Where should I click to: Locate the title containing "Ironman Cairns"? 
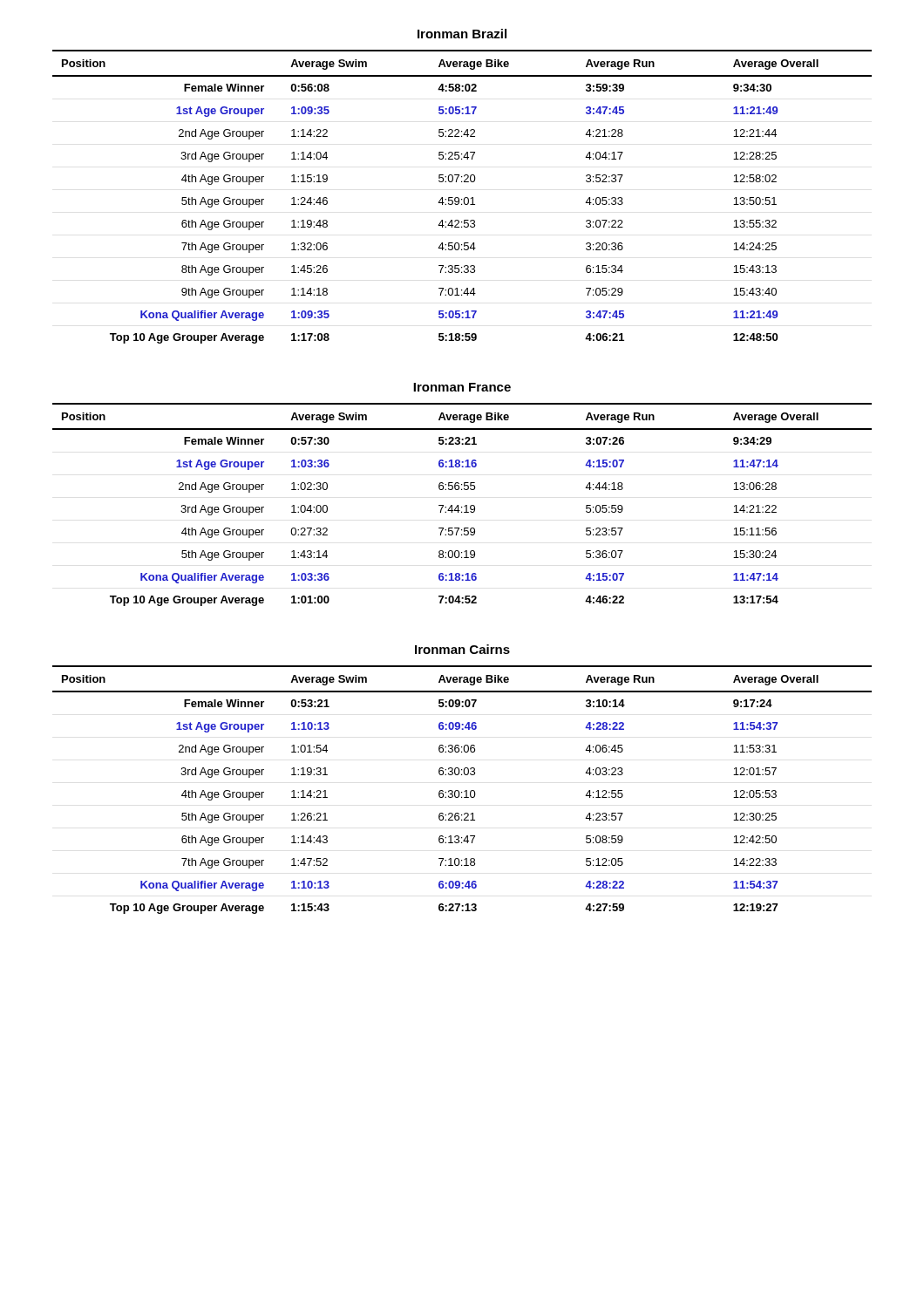(x=462, y=649)
